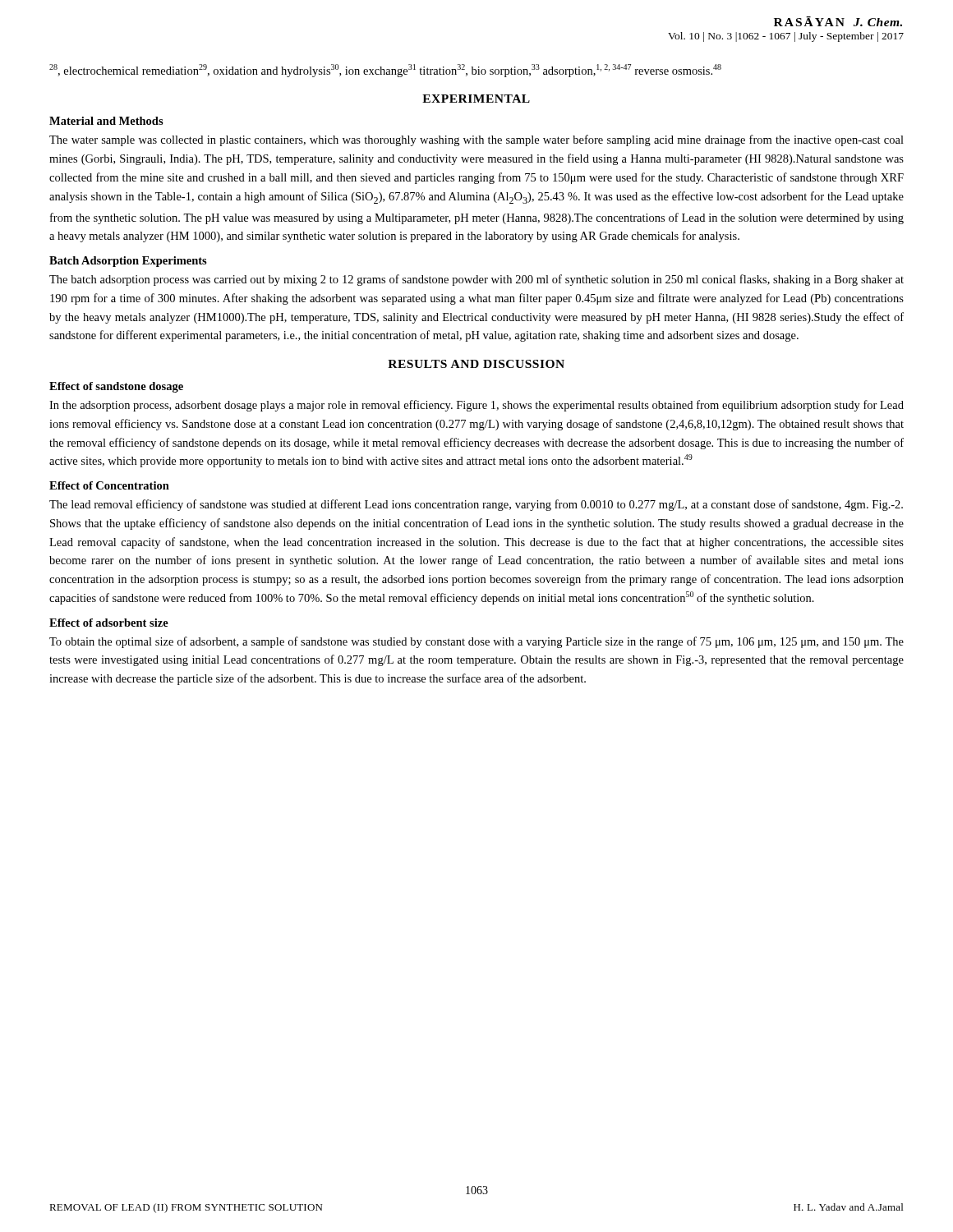Click on the section header containing "Batch Adsorption Experiments"
Screen dimensions: 1232x953
[x=128, y=260]
